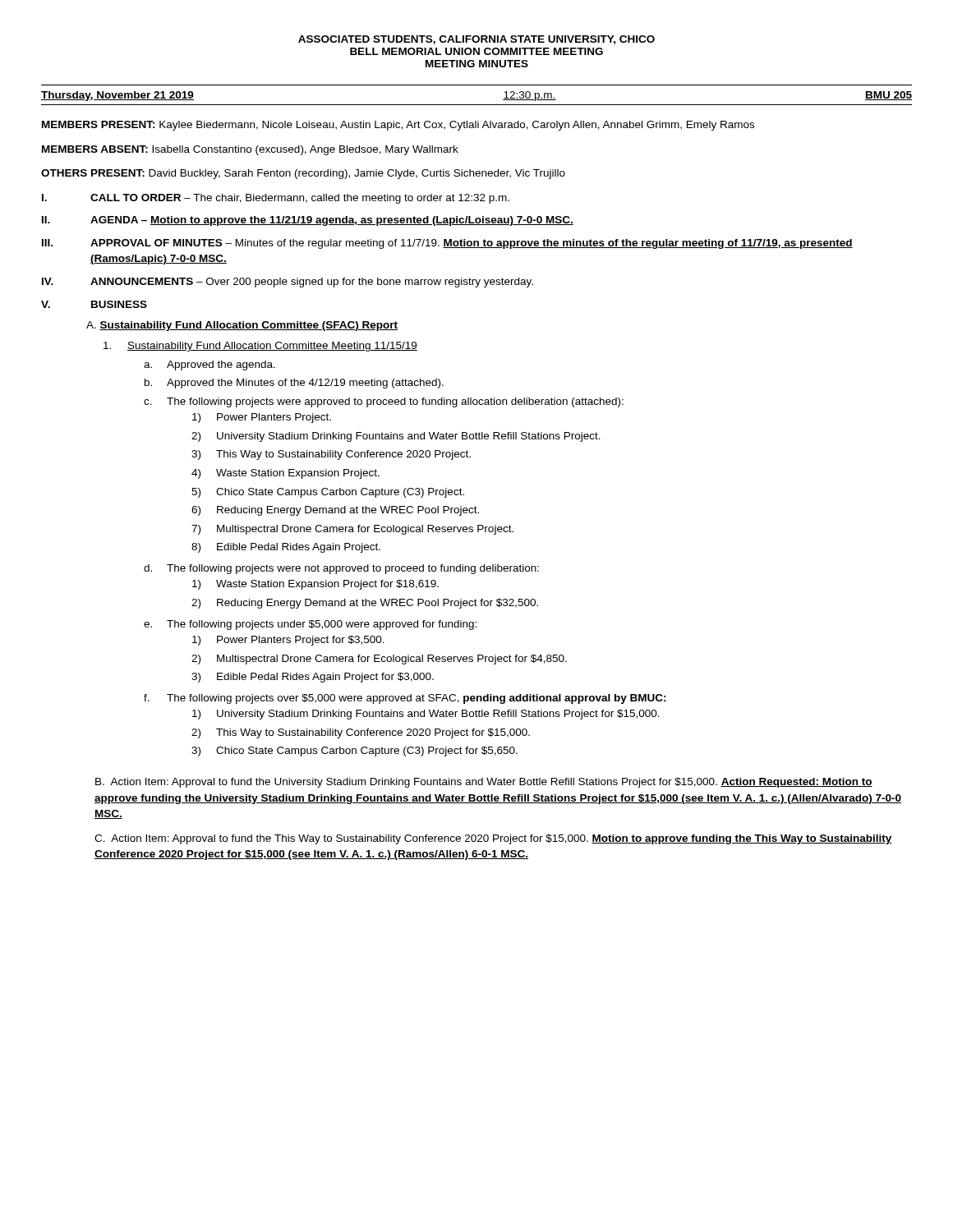Find the block on this page that starts "C. Action Item: Approval to"
This screenshot has height=1232, width=953.
pyautogui.click(x=493, y=846)
